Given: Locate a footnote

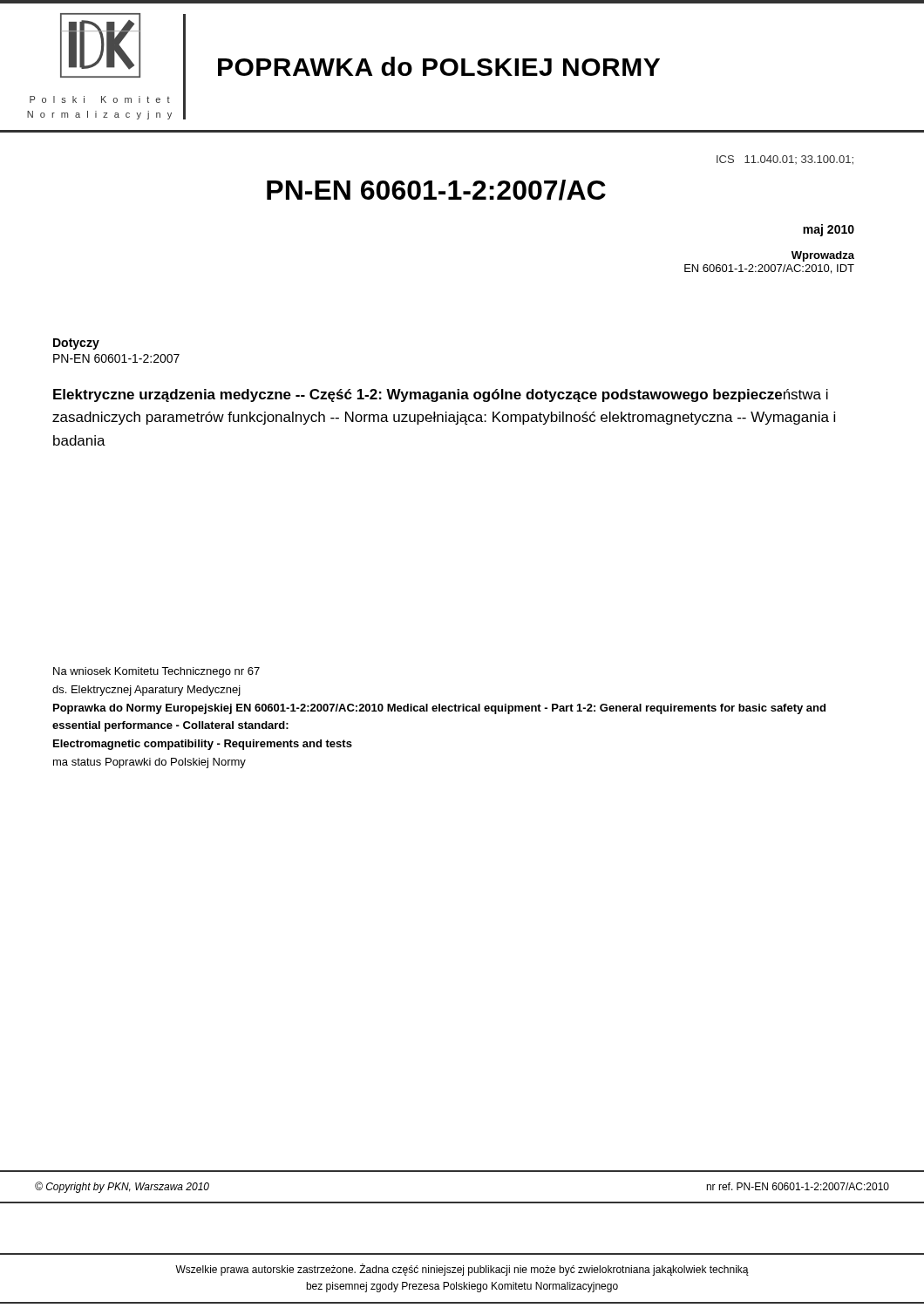Looking at the screenshot, I should click(462, 1278).
